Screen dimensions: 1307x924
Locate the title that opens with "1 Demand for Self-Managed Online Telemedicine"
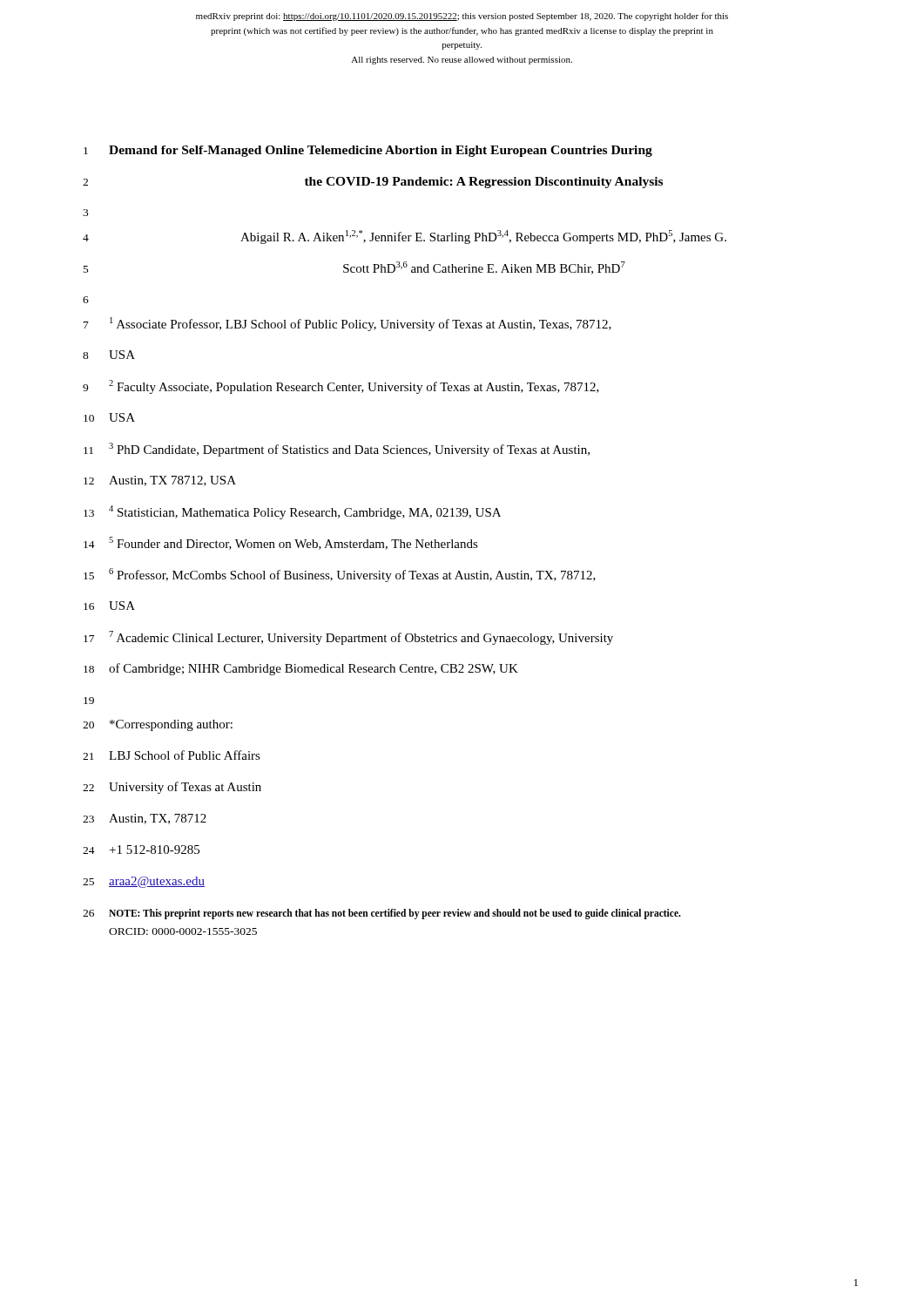[x=471, y=152]
